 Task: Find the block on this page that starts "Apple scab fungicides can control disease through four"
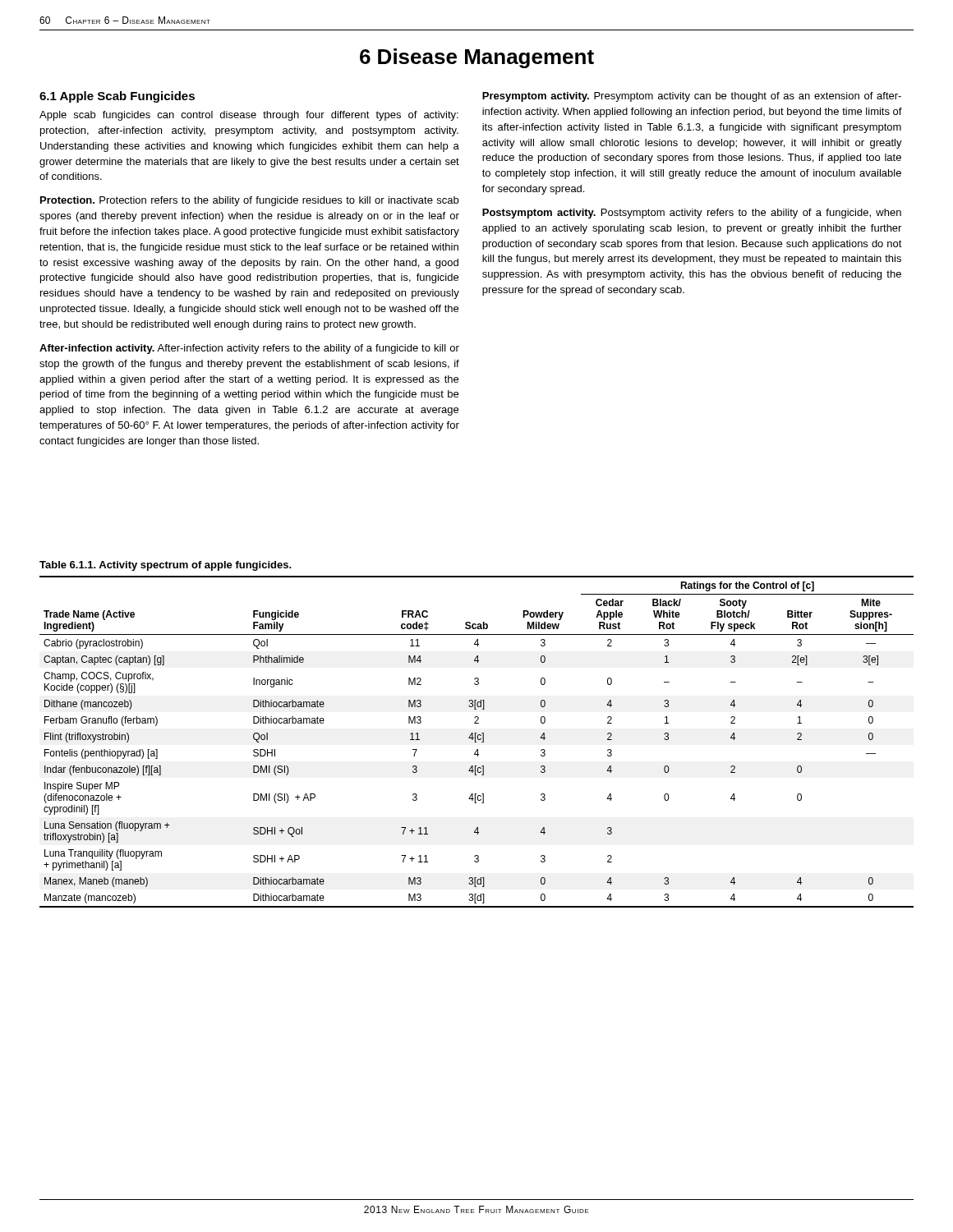249,145
